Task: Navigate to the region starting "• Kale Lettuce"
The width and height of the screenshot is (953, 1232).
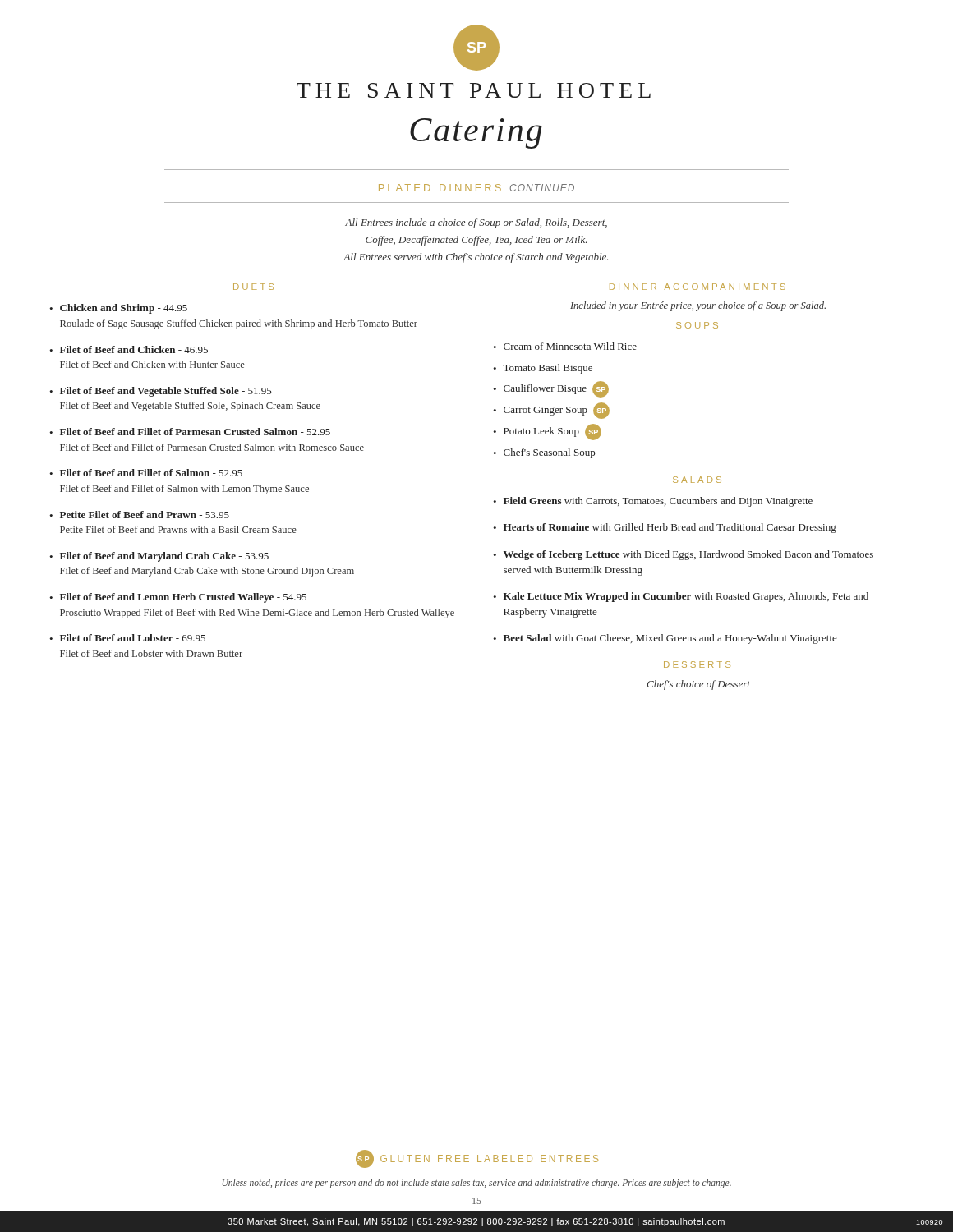Action: [698, 604]
